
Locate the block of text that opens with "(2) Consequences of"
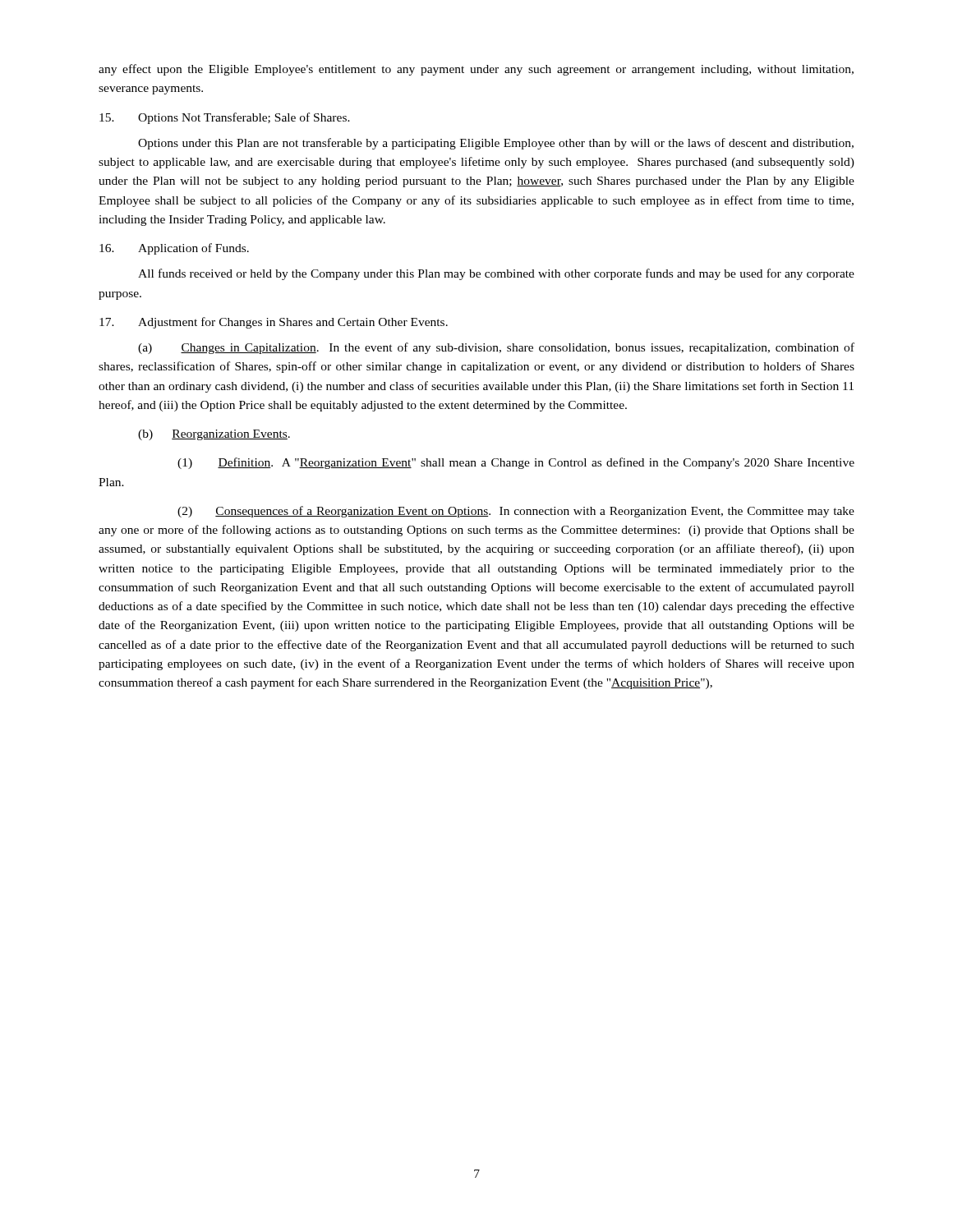[x=476, y=596]
